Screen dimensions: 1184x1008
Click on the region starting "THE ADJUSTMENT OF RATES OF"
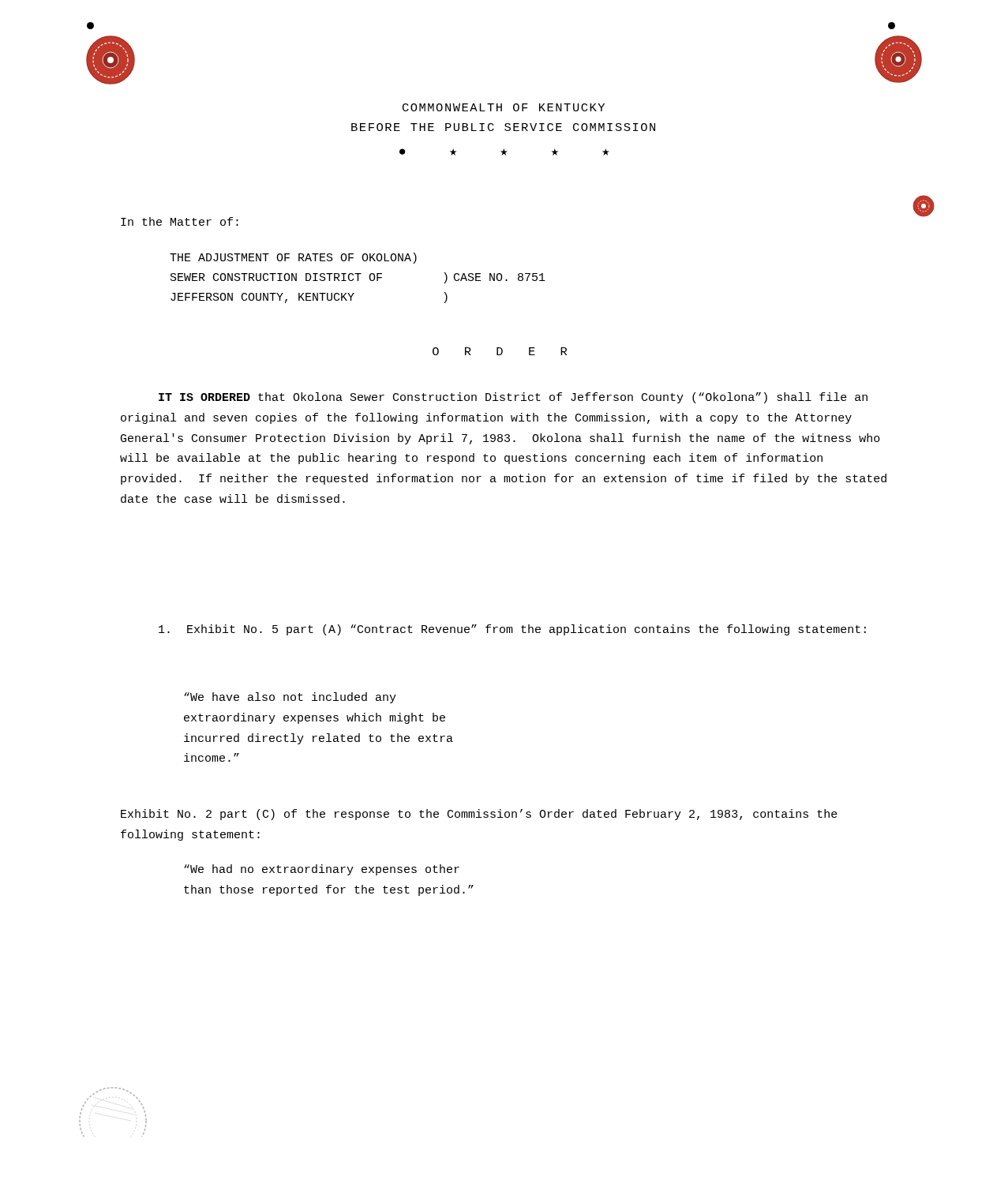pos(358,279)
